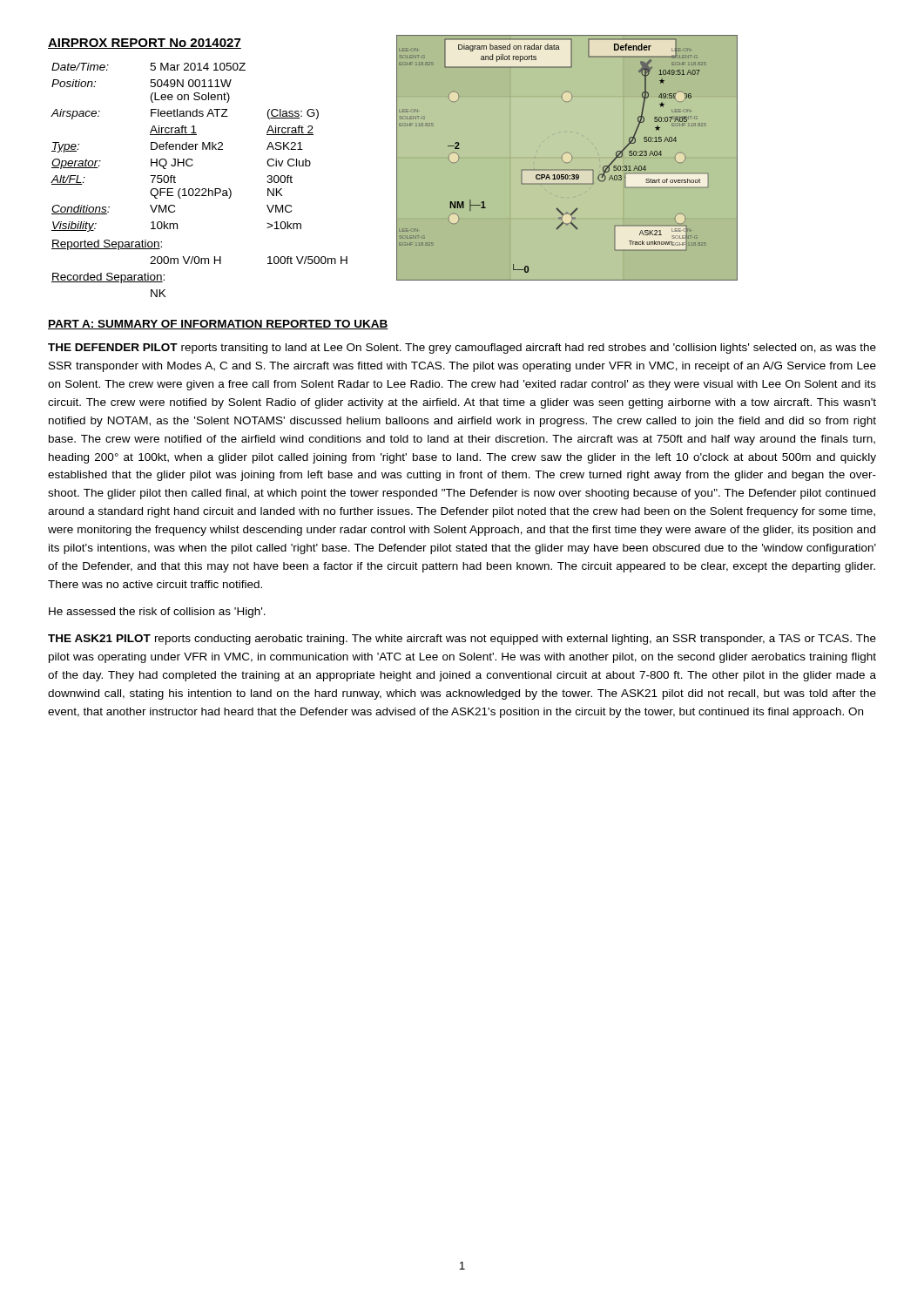Locate the map
Image resolution: width=924 pixels, height=1307 pixels.
(x=567, y=158)
